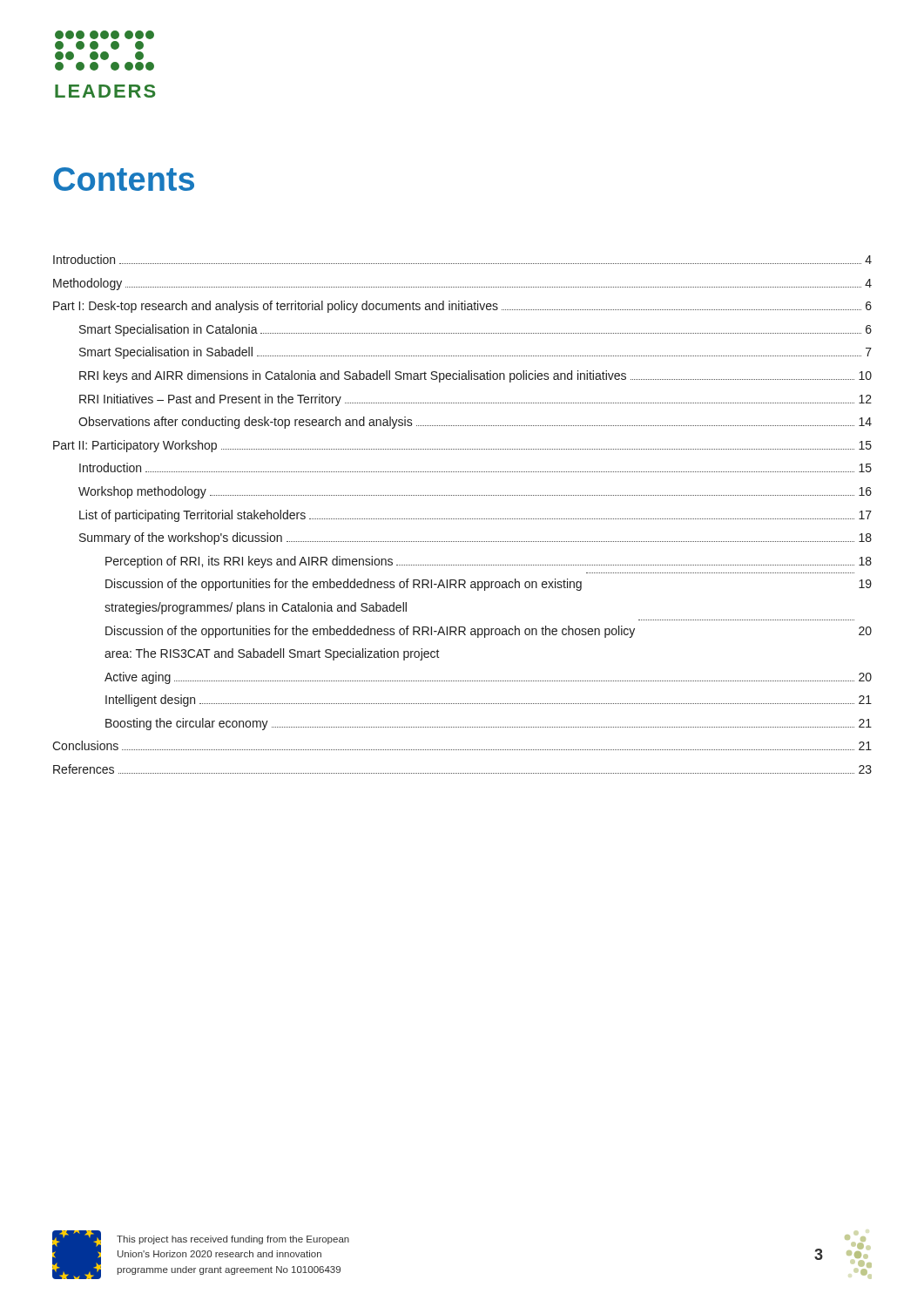Find the region starting "RRI Initiatives – Past and Present in the"
Image resolution: width=924 pixels, height=1307 pixels.
point(475,399)
